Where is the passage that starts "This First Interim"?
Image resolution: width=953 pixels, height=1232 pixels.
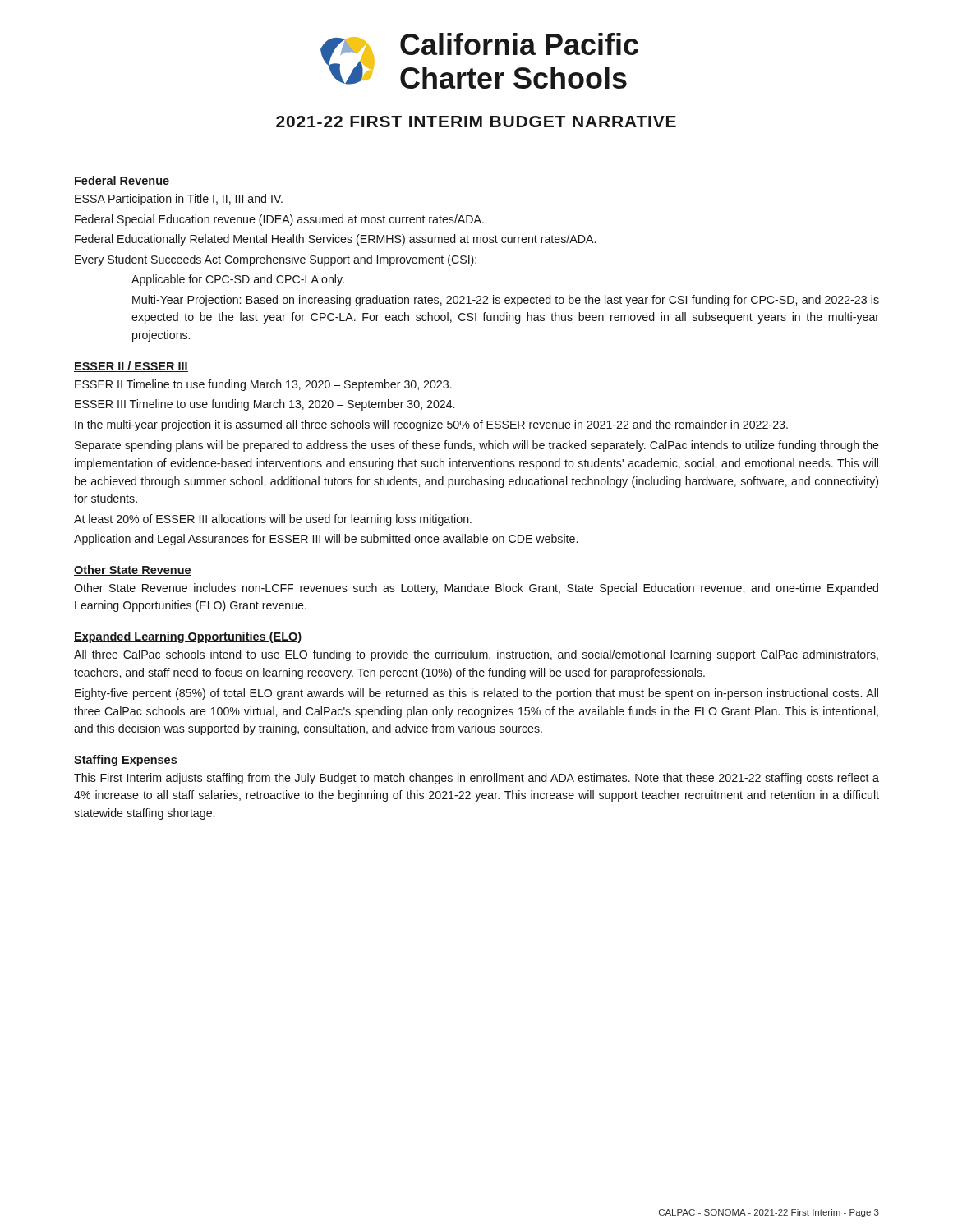pos(476,795)
